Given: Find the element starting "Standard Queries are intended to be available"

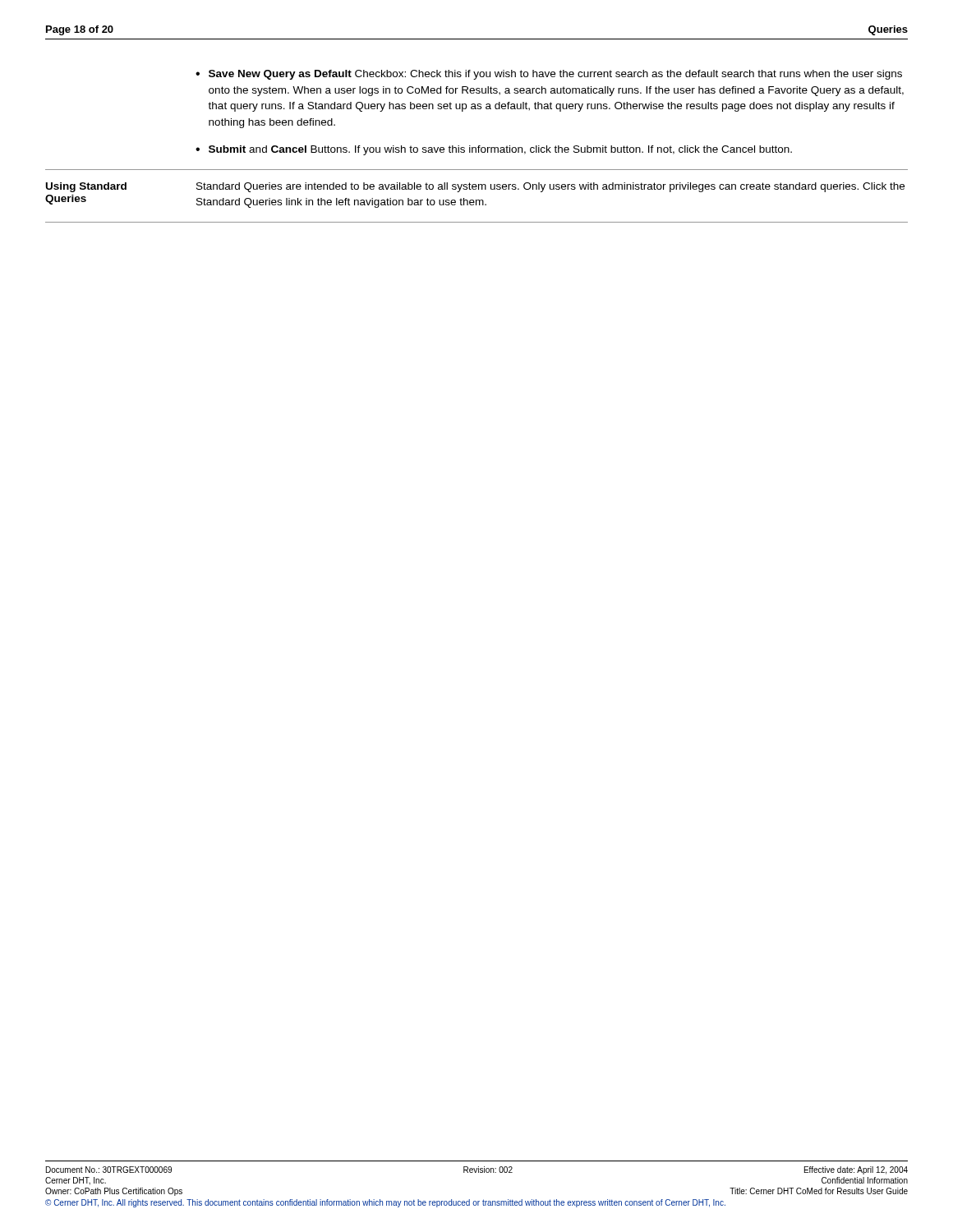Looking at the screenshot, I should click(550, 194).
